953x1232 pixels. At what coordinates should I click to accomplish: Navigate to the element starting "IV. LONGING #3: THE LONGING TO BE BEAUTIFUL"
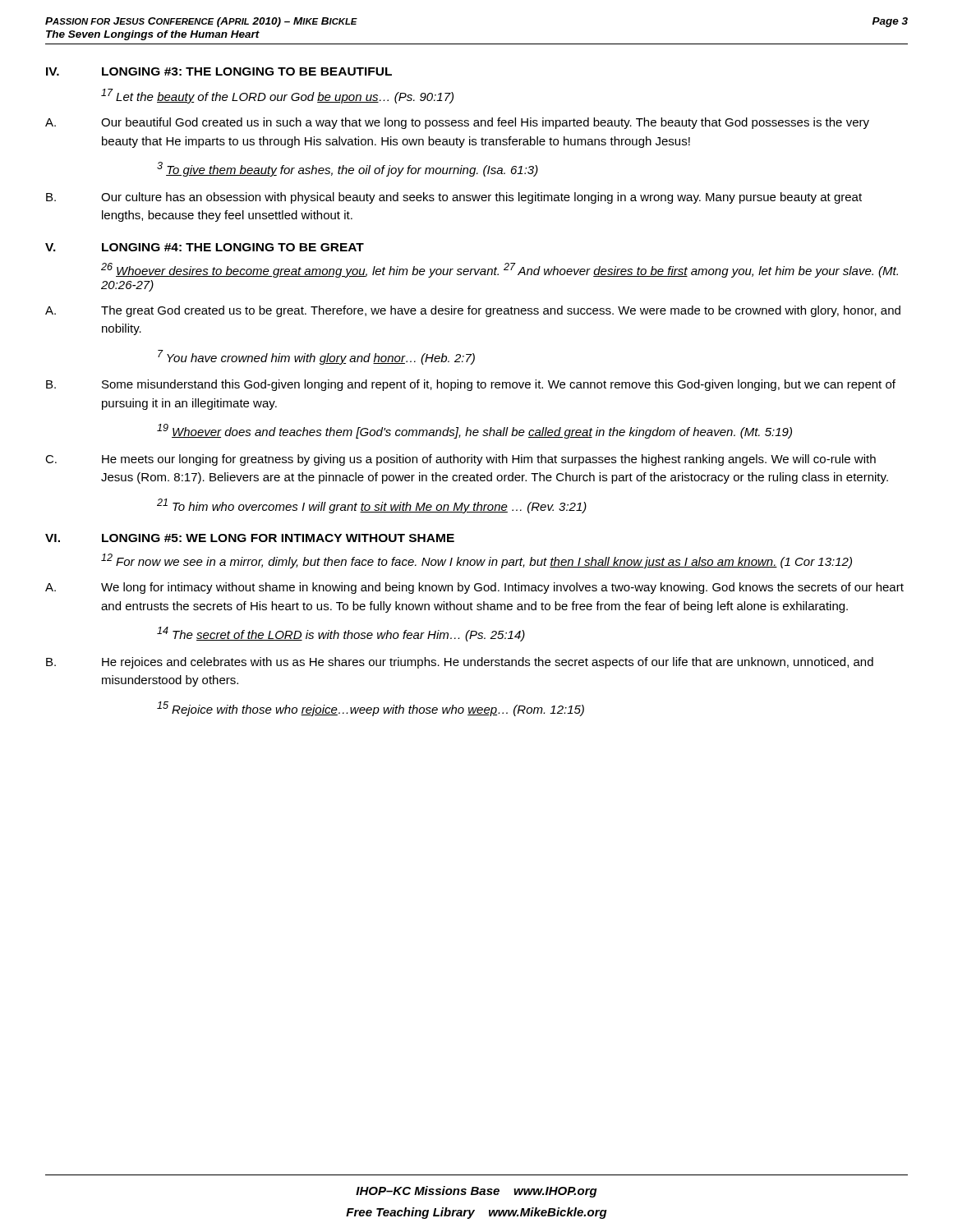tap(219, 71)
